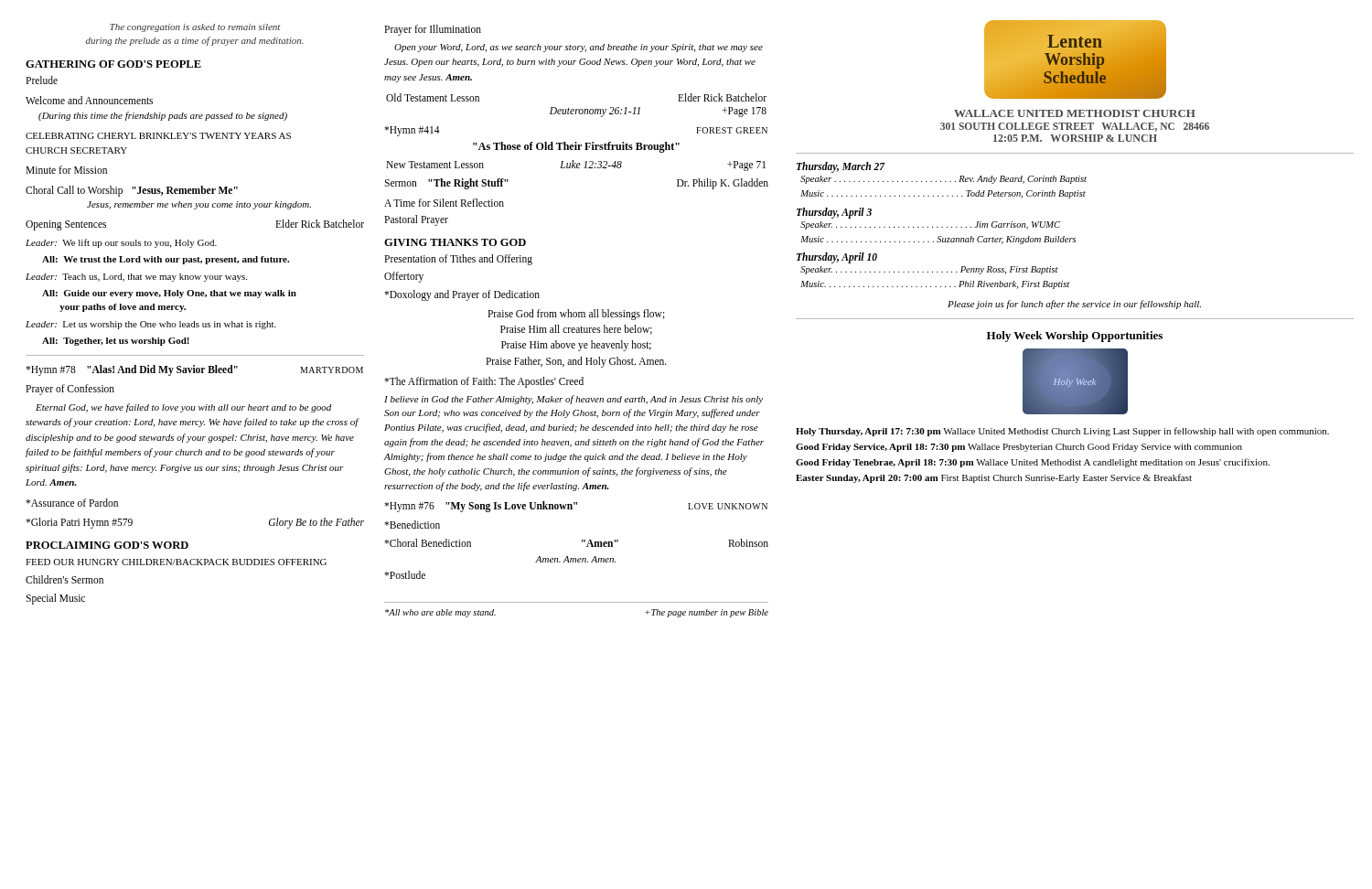1372x889 pixels.
Task: Locate the passage starting "I believe in God the Father Almighty, Maker"
Action: [574, 442]
